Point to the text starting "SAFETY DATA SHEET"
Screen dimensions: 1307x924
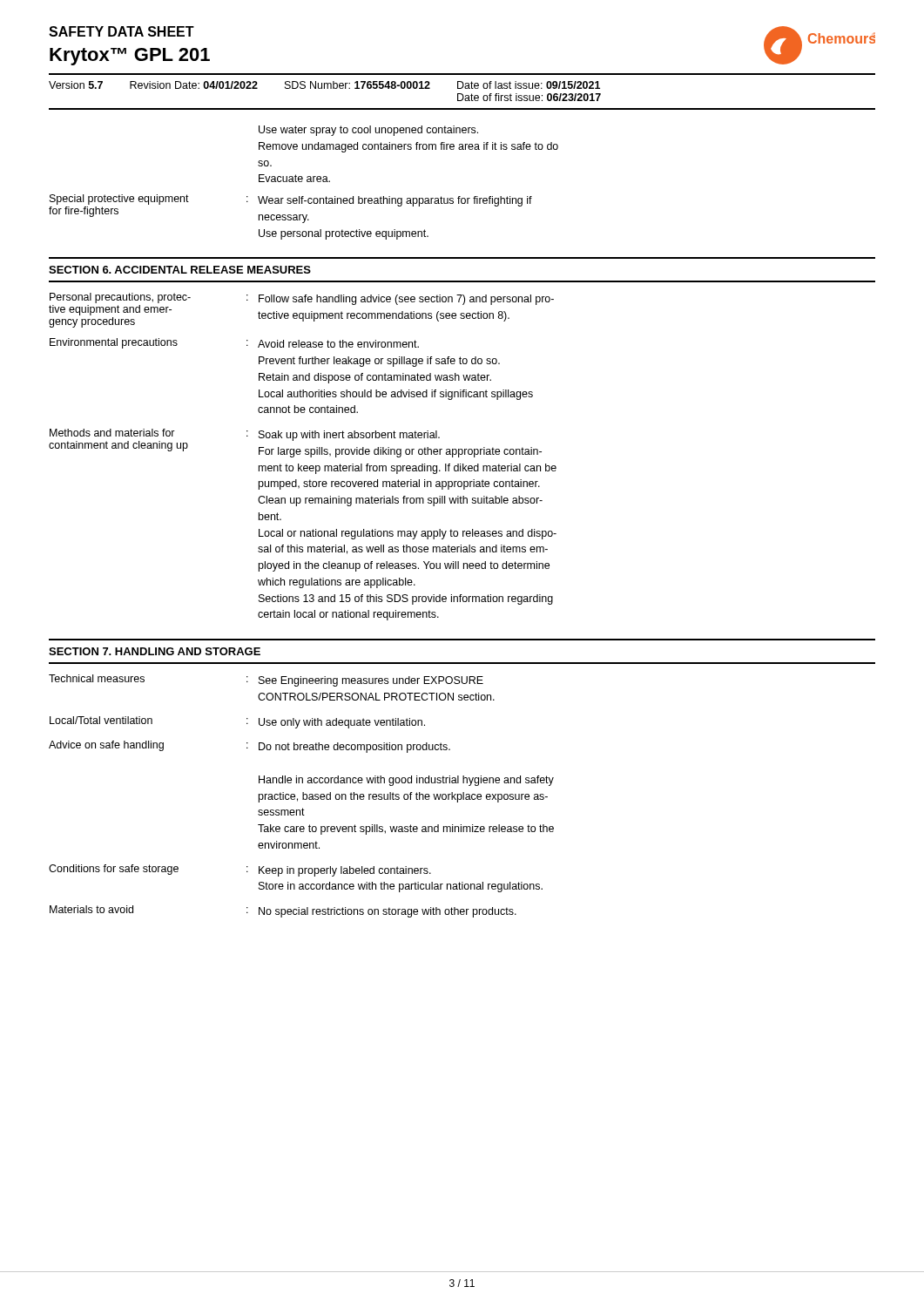coord(121,32)
